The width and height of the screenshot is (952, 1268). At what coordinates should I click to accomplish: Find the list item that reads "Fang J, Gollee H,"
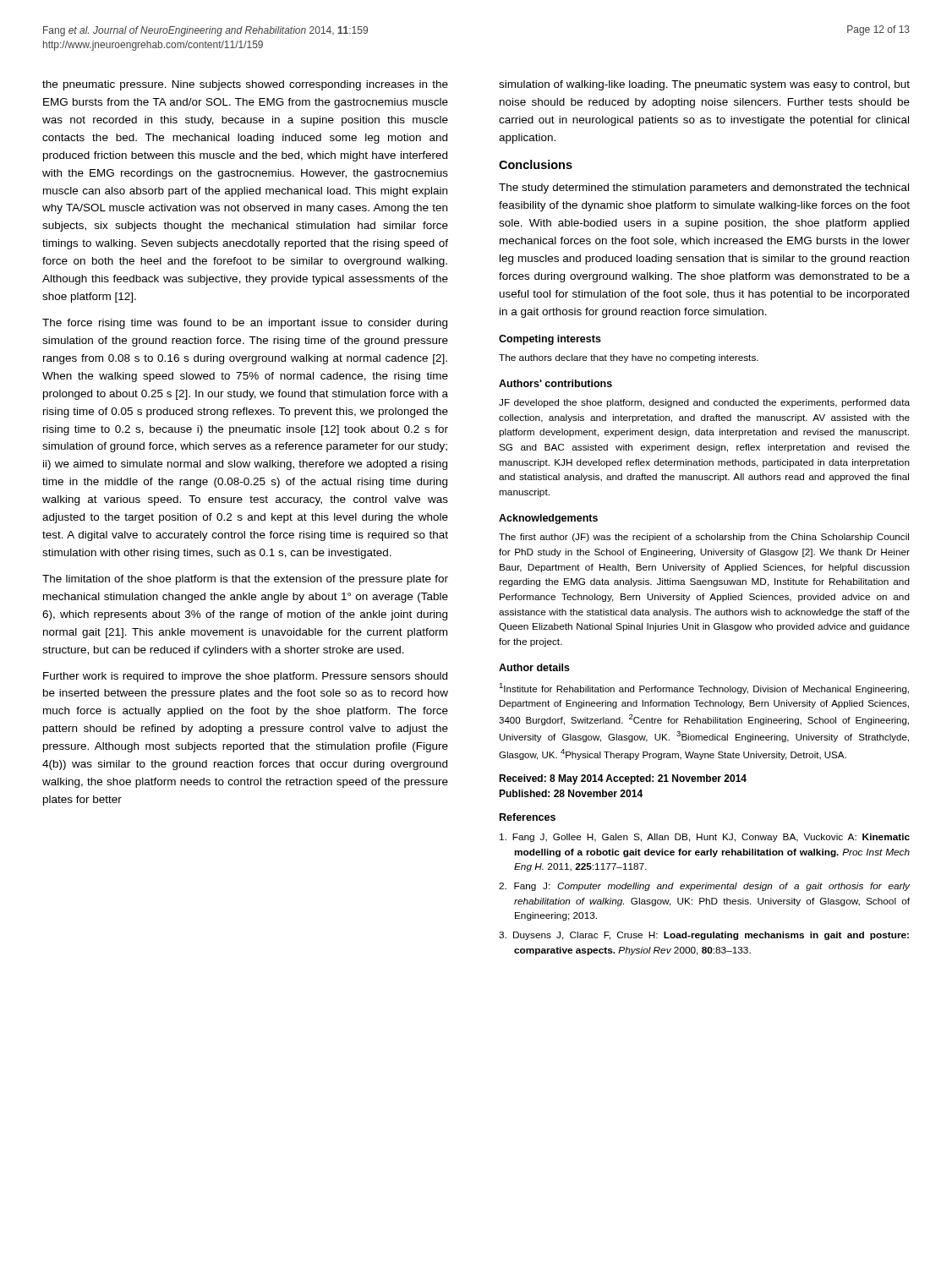point(704,852)
